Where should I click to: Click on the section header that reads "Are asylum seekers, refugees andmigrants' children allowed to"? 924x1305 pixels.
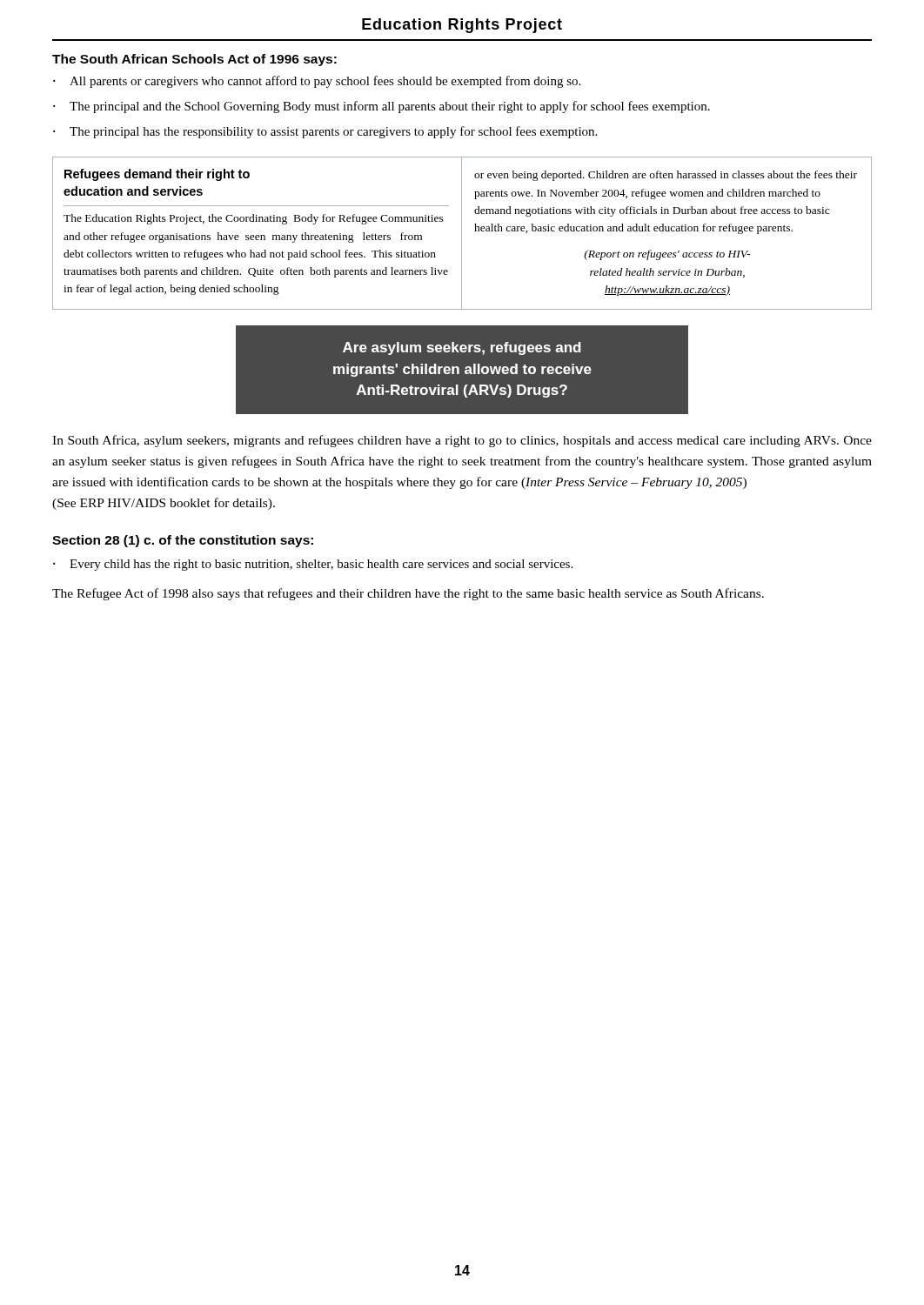pos(462,369)
